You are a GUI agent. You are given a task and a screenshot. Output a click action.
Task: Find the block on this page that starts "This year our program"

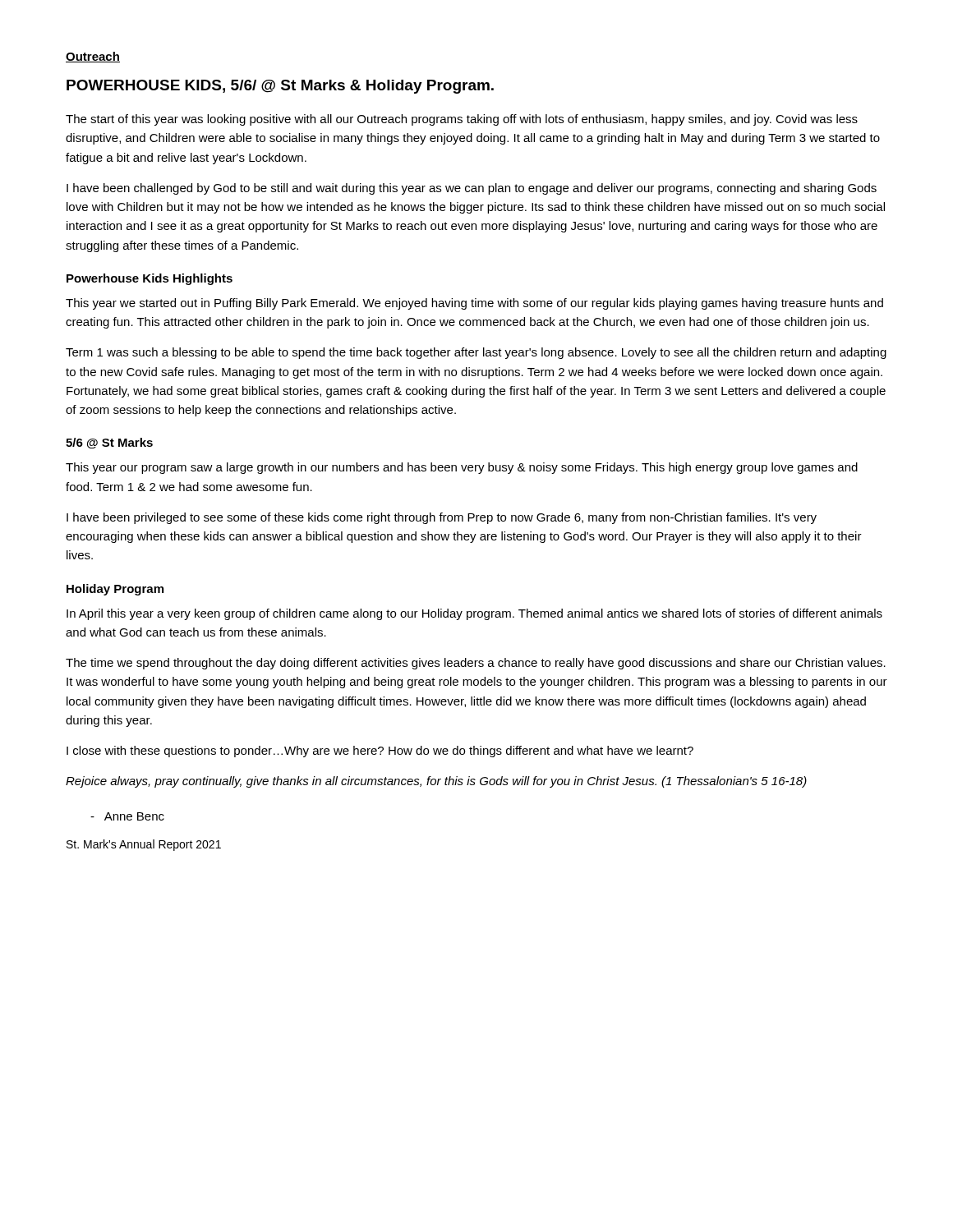462,477
